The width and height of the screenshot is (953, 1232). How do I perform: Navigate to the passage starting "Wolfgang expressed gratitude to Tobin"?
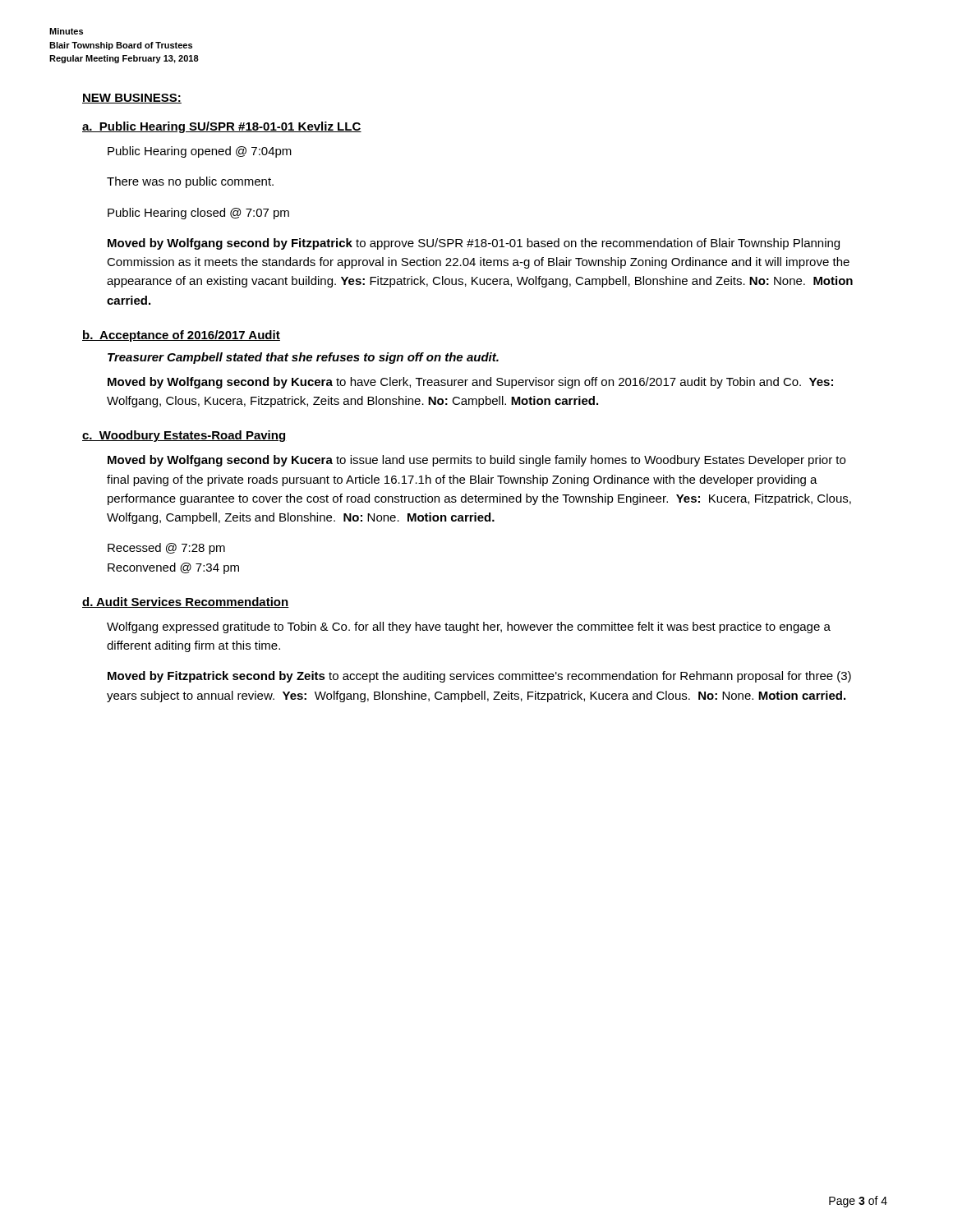(x=469, y=636)
